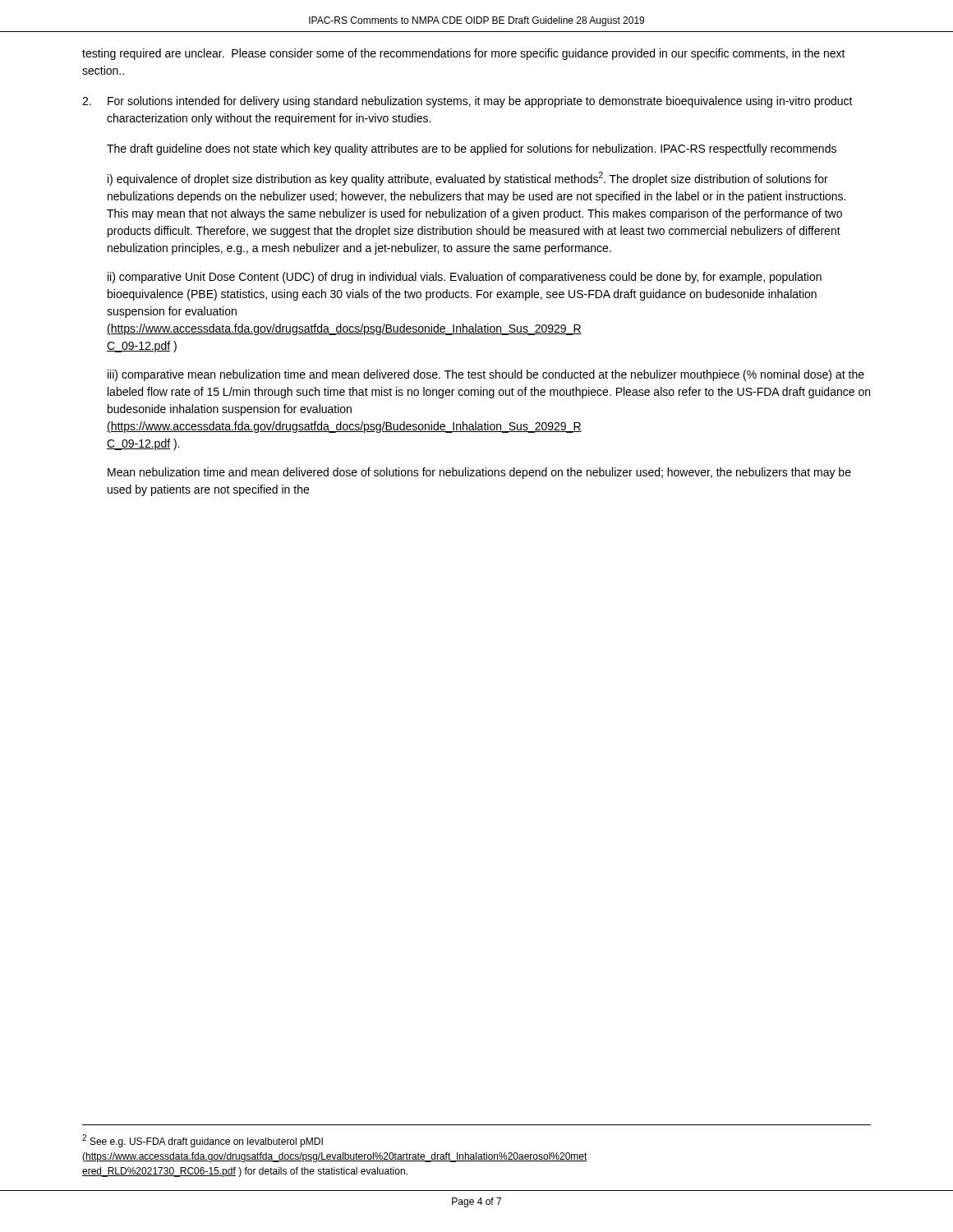
Task: Locate the text block that says "testing required are"
Action: coord(463,62)
